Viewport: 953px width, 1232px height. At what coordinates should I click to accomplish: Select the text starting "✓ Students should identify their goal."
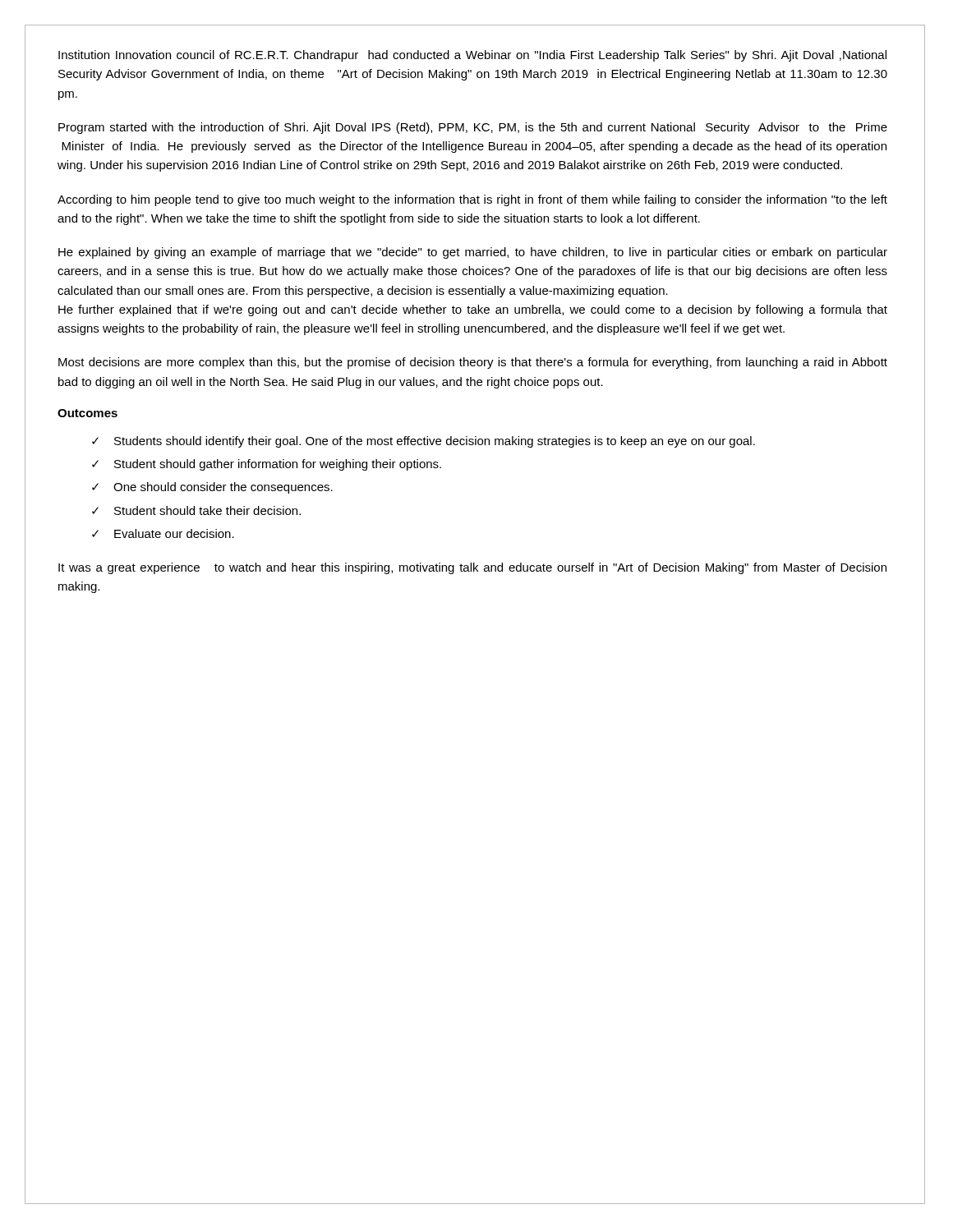pos(423,441)
